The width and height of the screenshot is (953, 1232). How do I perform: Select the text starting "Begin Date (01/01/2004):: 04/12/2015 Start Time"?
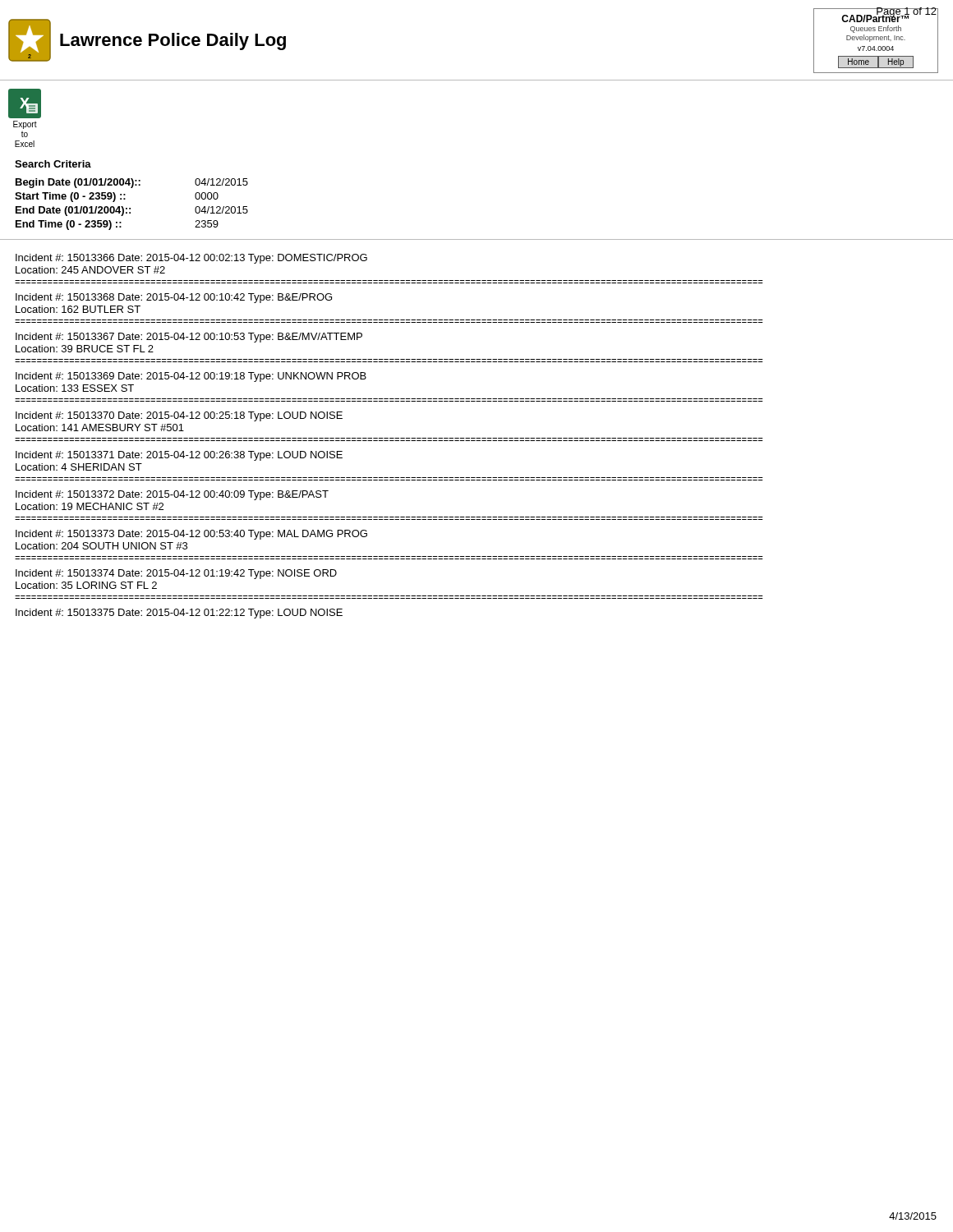click(x=132, y=203)
